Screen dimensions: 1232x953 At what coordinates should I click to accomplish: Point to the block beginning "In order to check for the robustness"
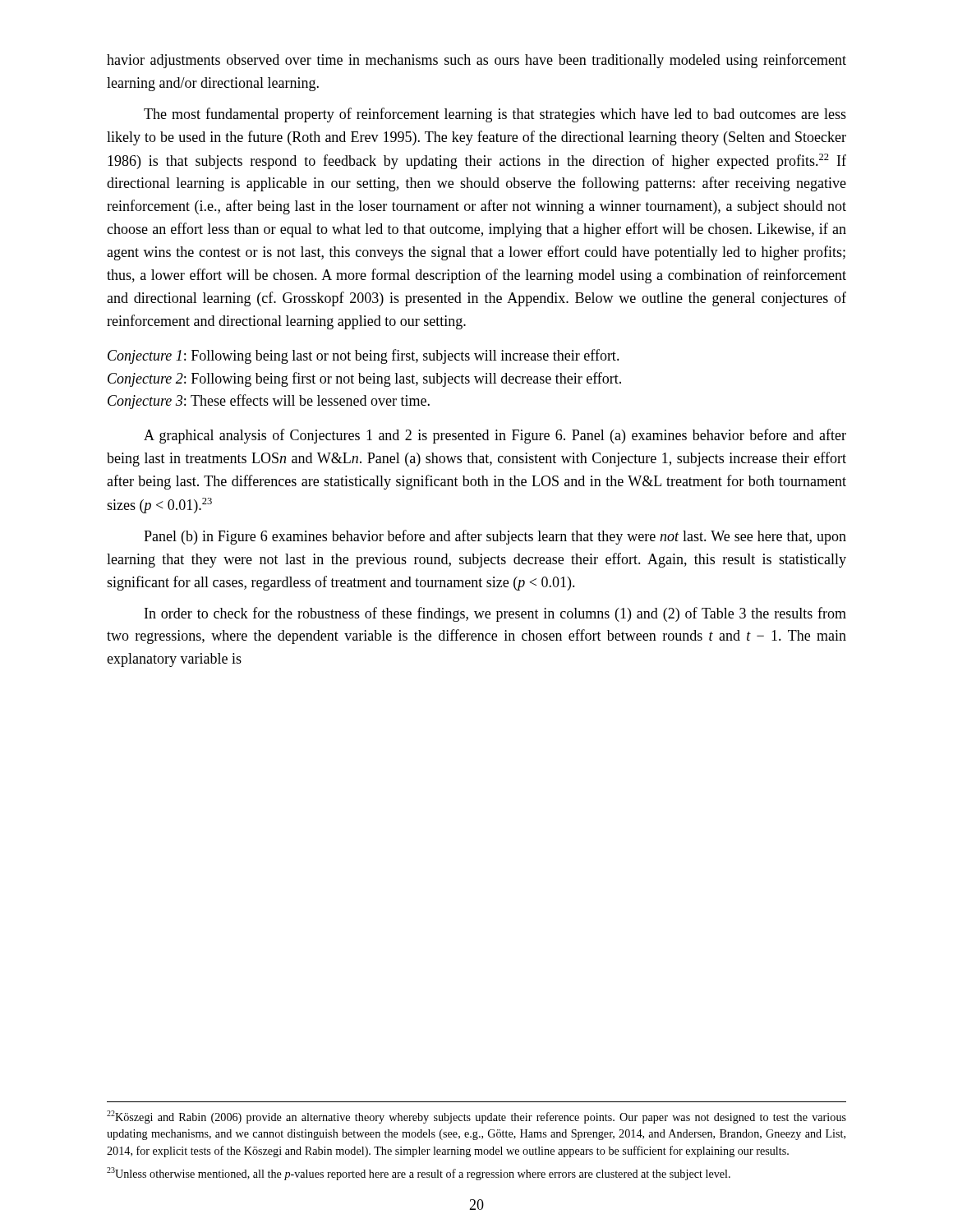coord(476,637)
